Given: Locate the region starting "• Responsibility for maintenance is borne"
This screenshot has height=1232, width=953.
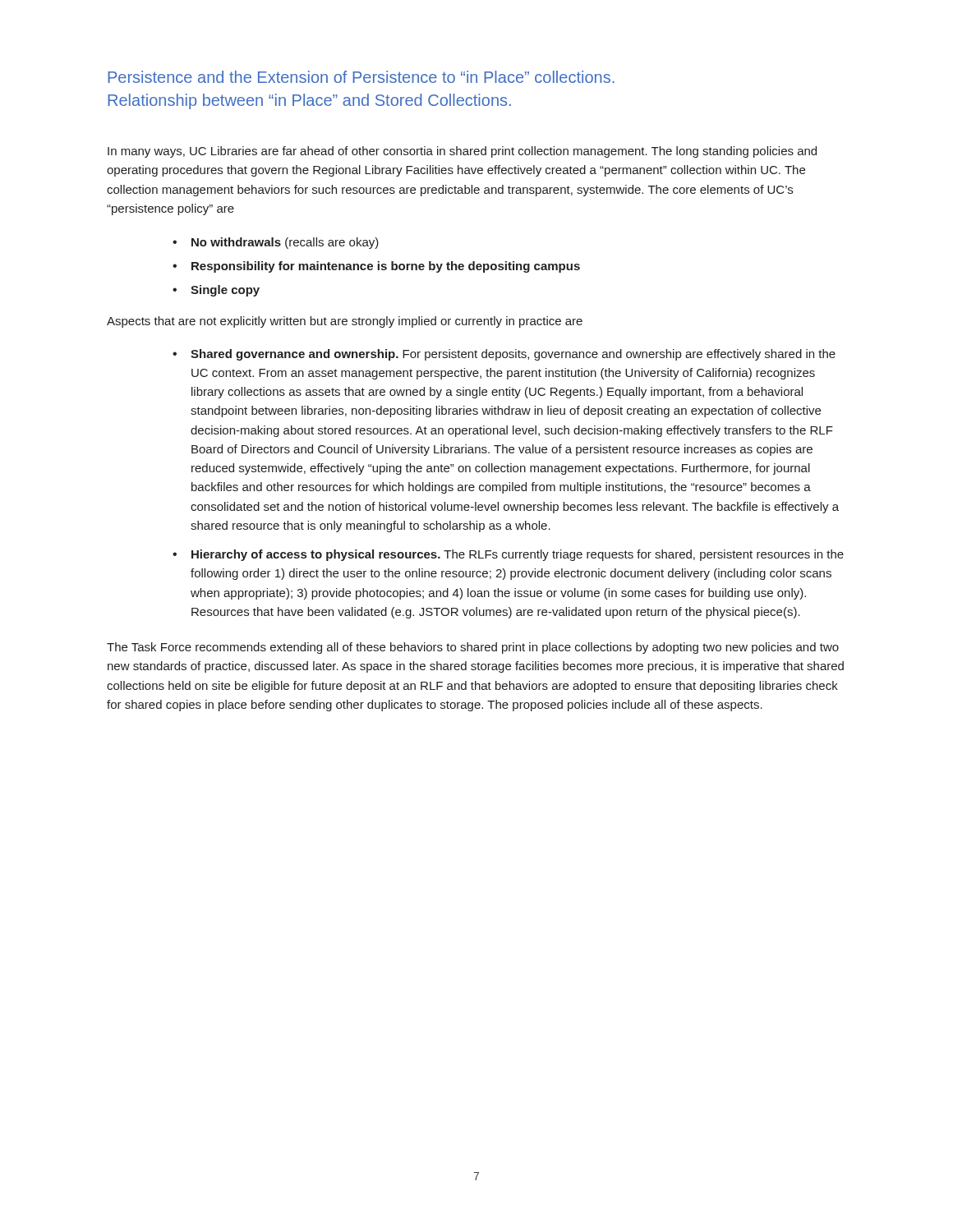Looking at the screenshot, I should click(509, 266).
